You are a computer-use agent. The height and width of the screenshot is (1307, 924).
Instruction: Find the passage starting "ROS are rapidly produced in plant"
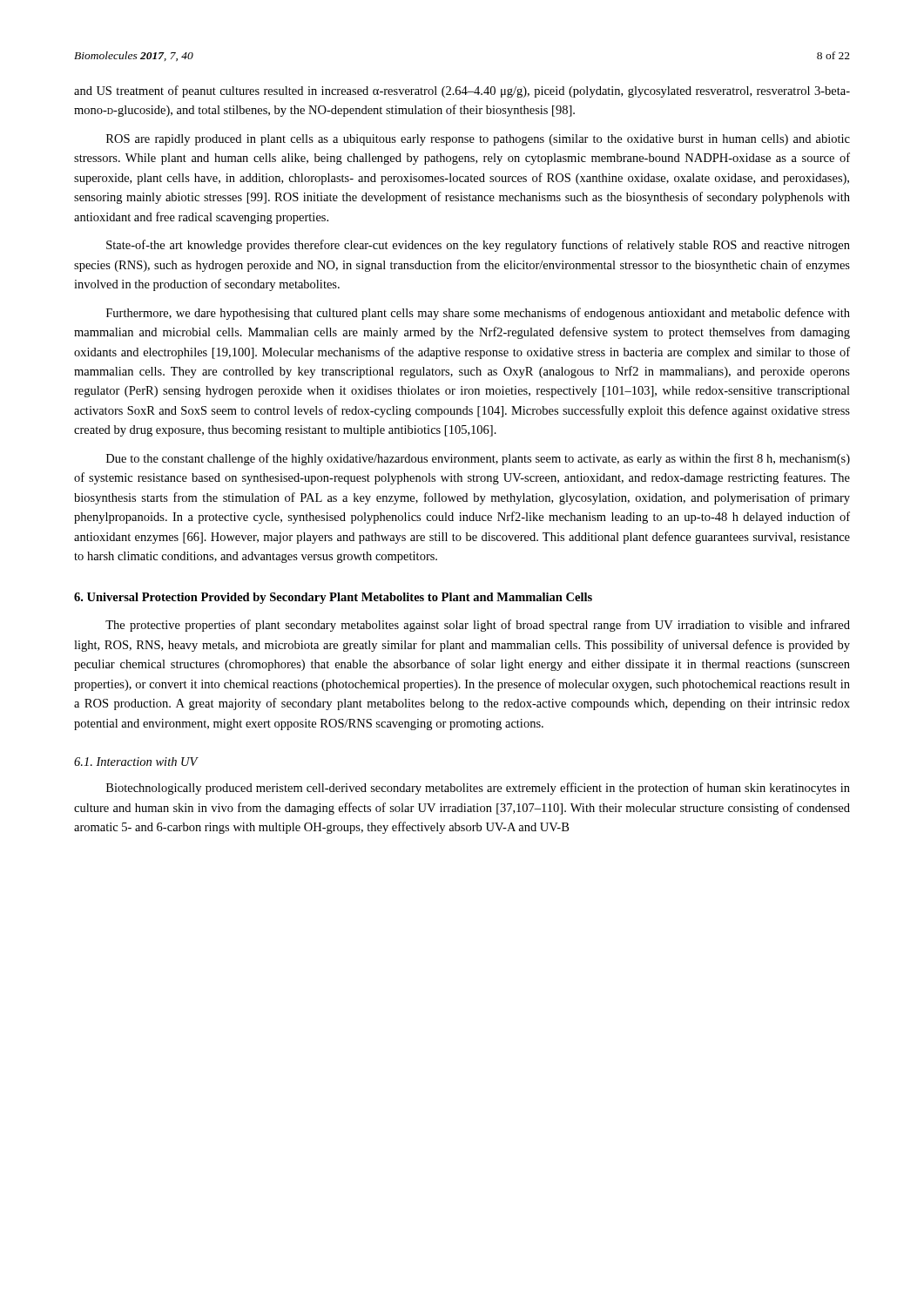pos(462,178)
